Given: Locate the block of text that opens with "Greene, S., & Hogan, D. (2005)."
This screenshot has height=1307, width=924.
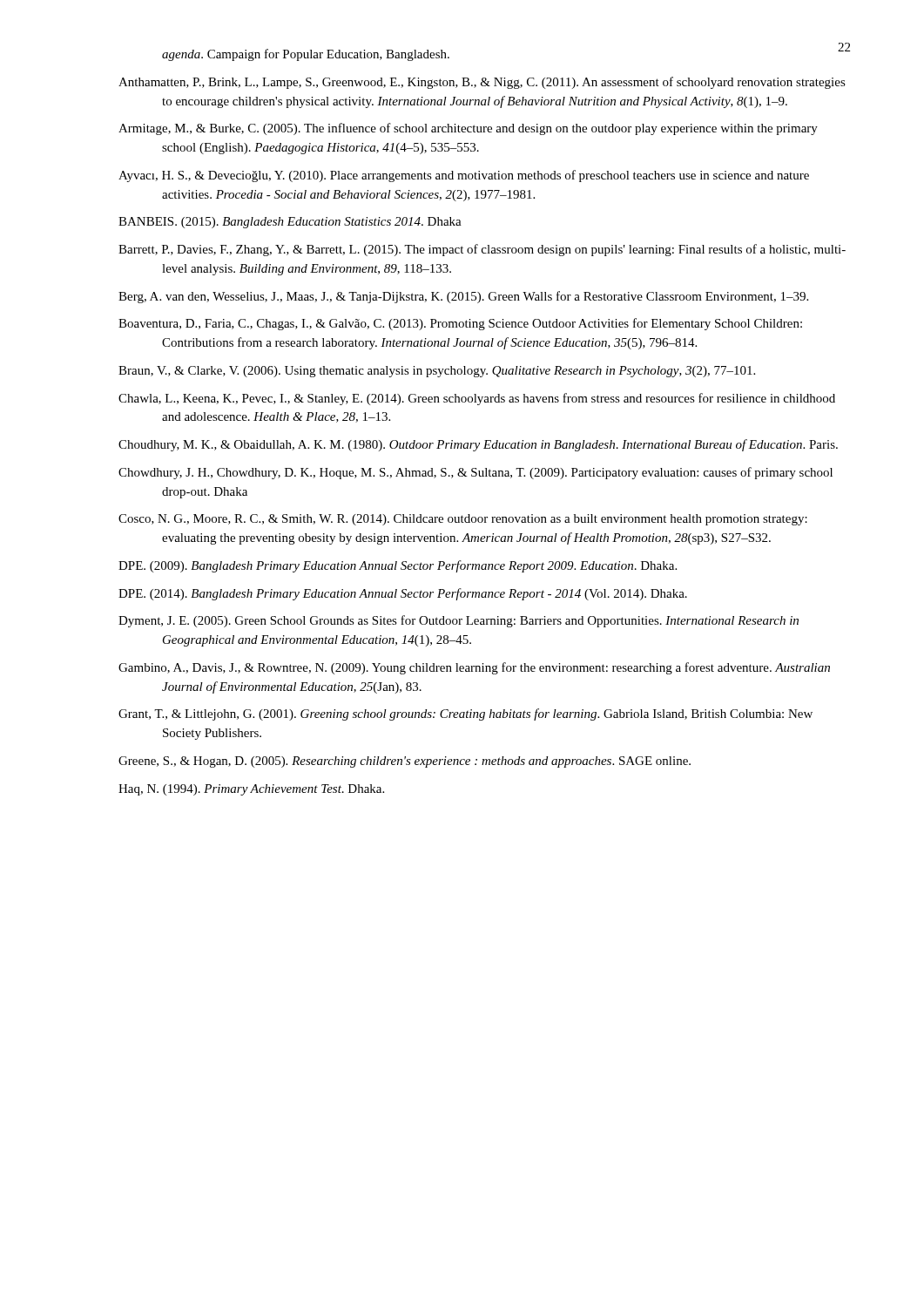Looking at the screenshot, I should pos(405,760).
